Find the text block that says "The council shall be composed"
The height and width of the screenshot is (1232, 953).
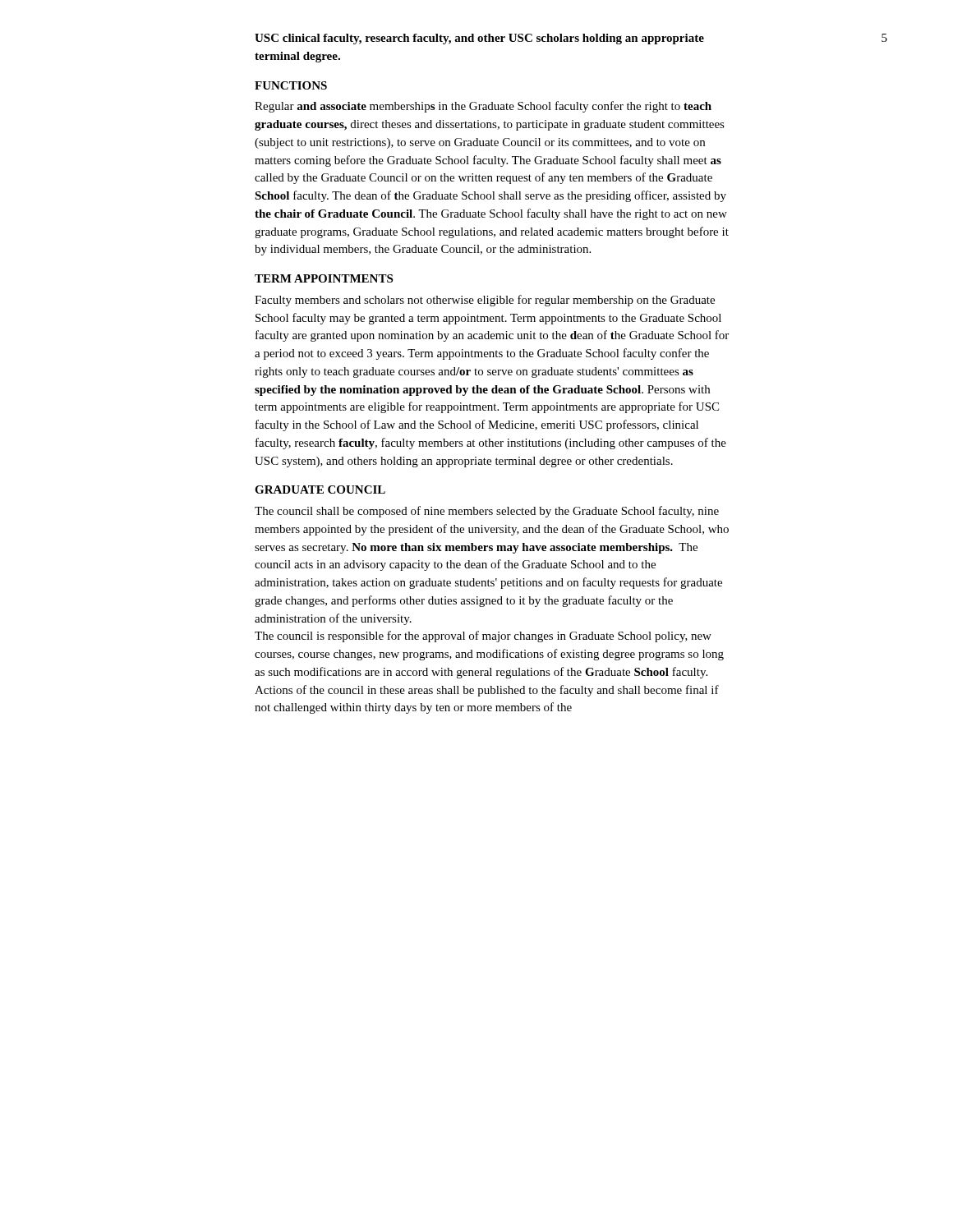click(492, 609)
